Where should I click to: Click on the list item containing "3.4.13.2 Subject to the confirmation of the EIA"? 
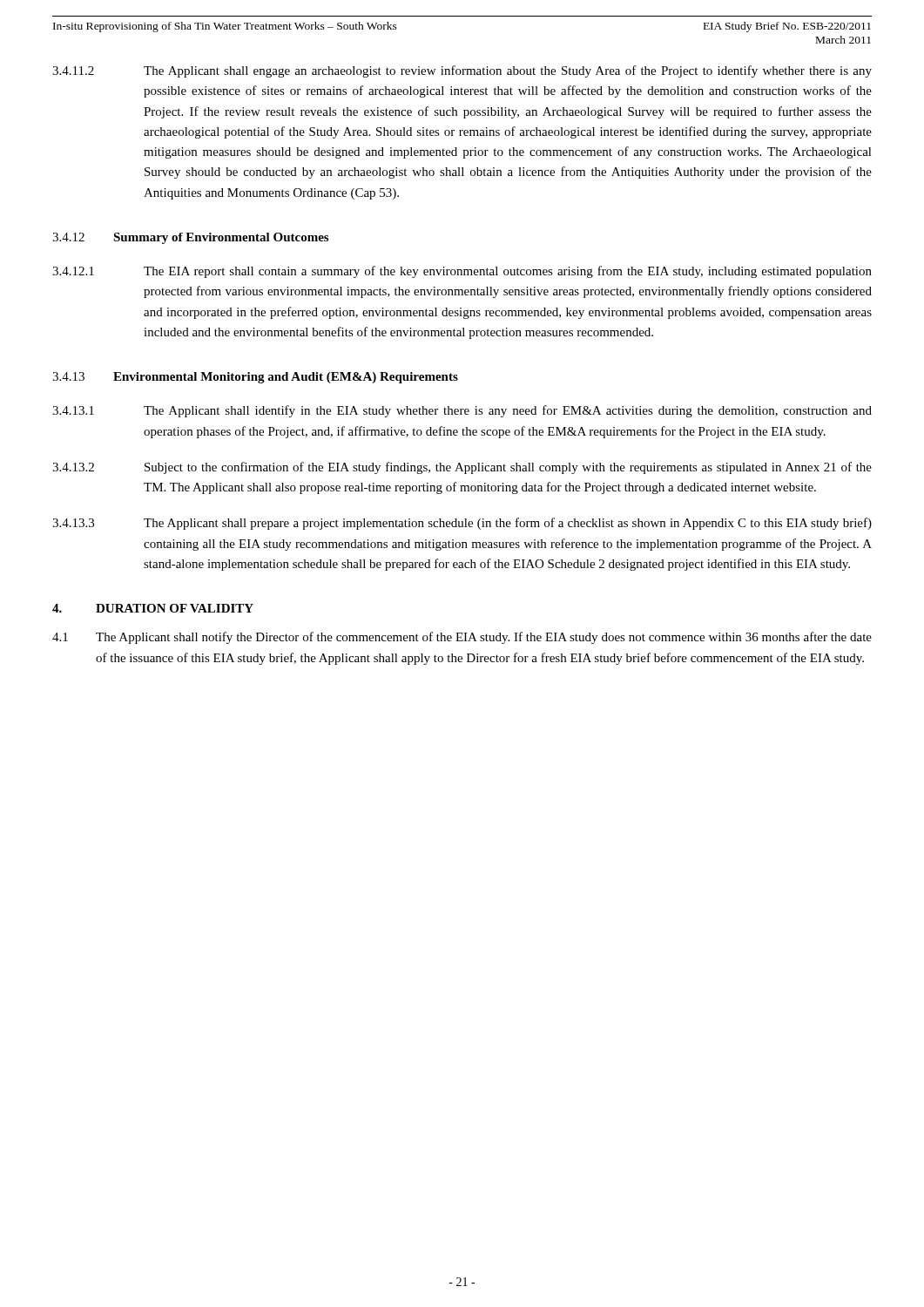pyautogui.click(x=462, y=477)
